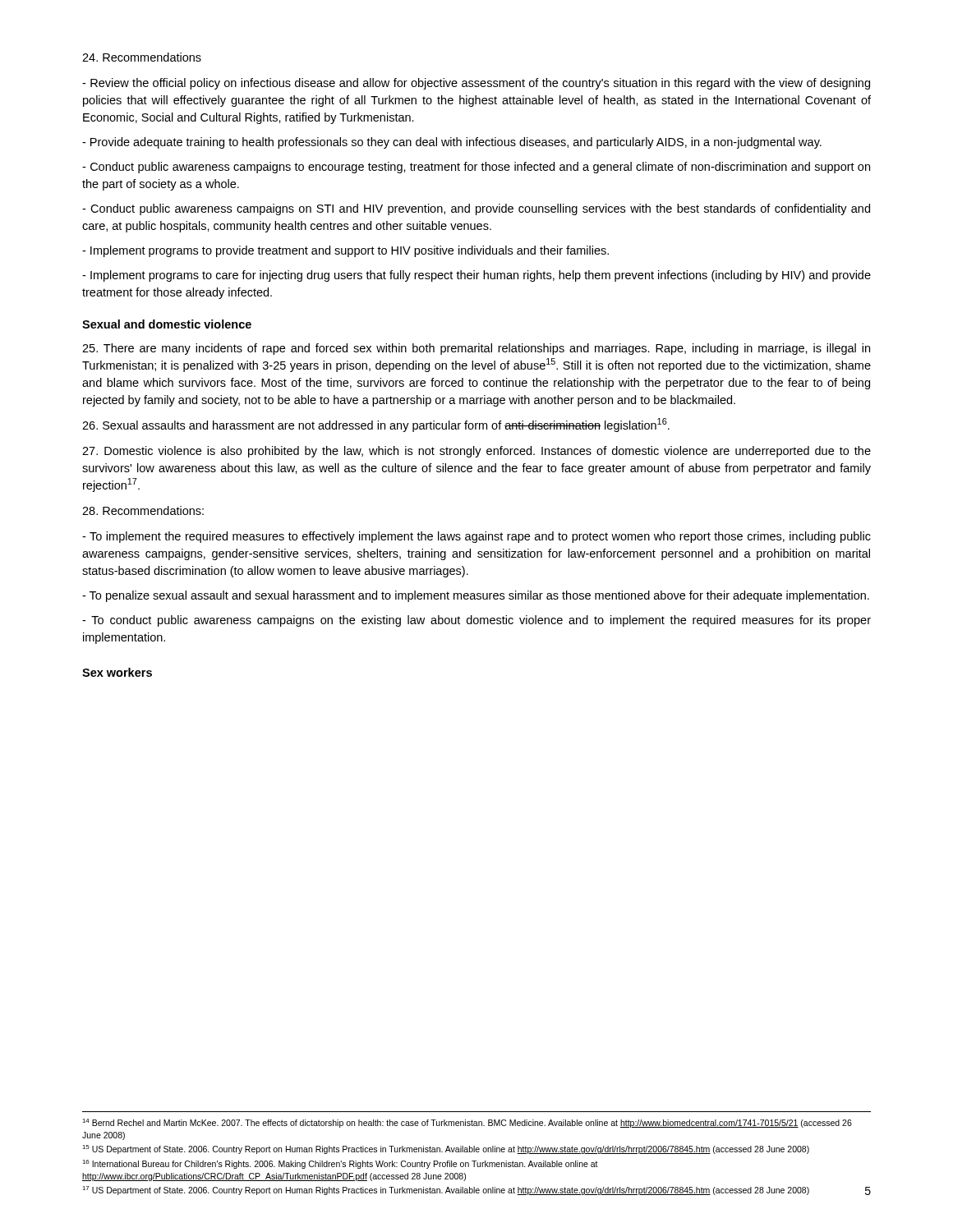Select the passage starting "To conduct public awareness campaigns on"
Viewport: 953px width, 1232px height.
click(476, 629)
